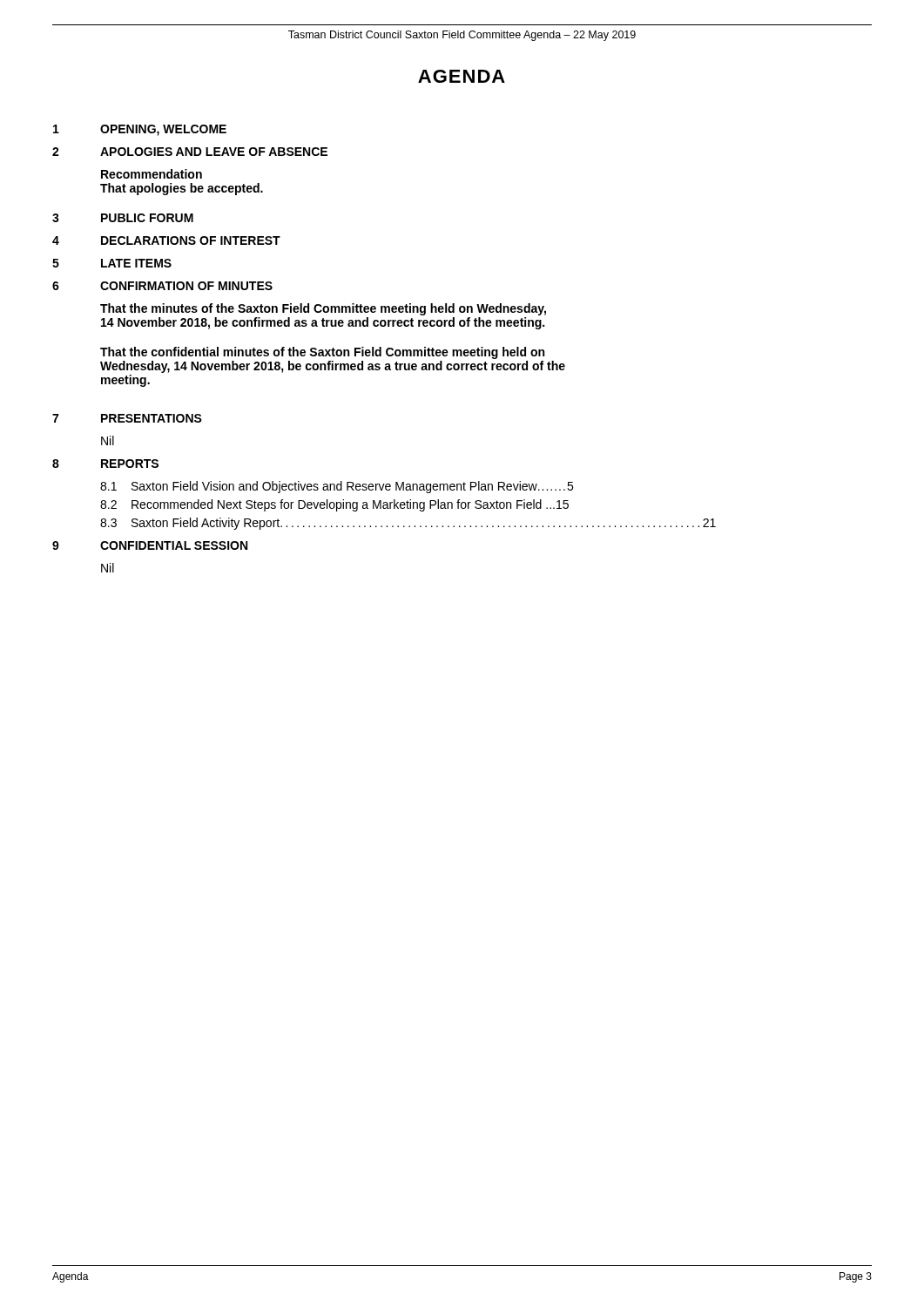Where does it say "7 PRESENTATIONS"?
The image size is (924, 1307).
[127, 418]
